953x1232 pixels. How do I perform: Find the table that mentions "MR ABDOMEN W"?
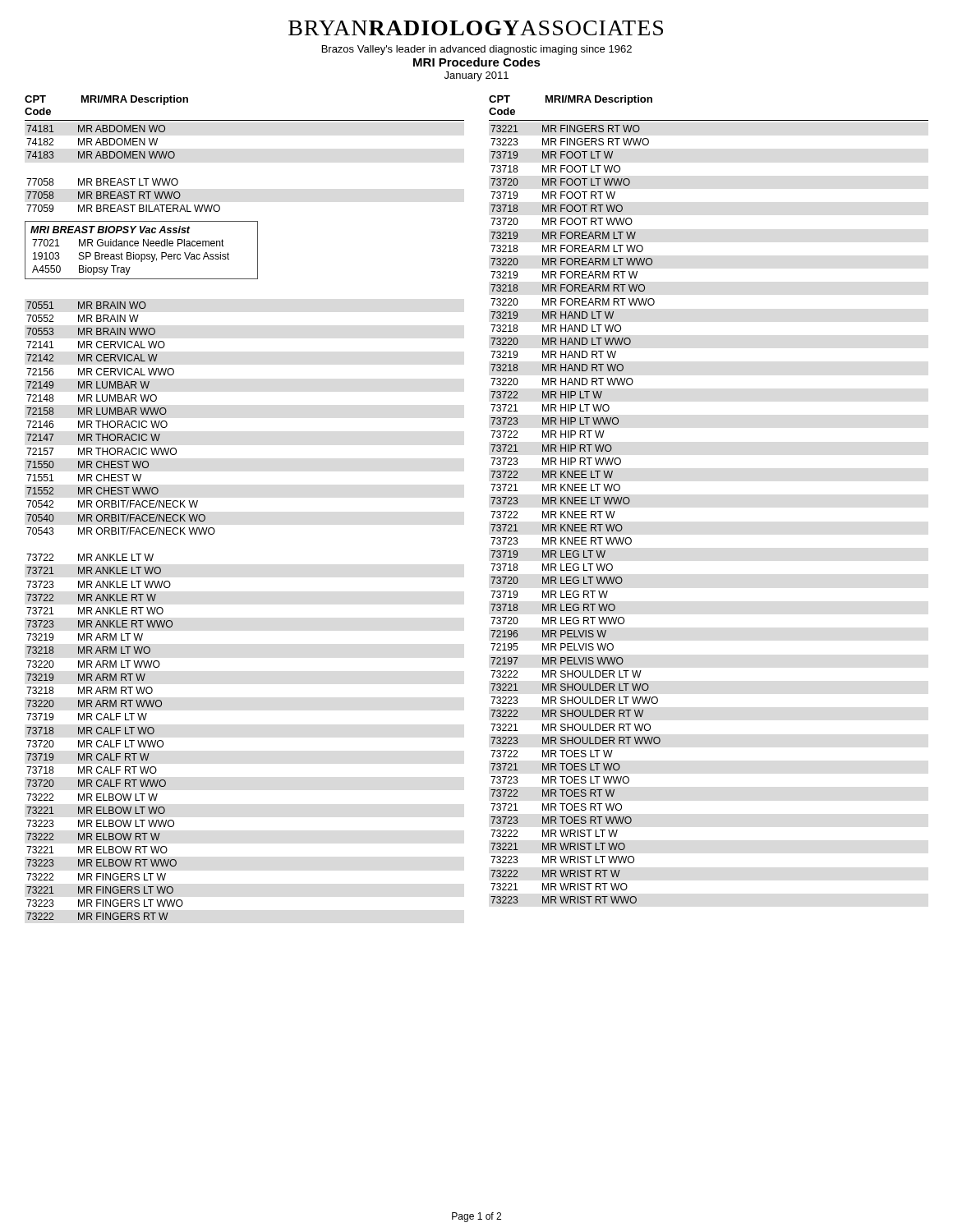pos(244,523)
